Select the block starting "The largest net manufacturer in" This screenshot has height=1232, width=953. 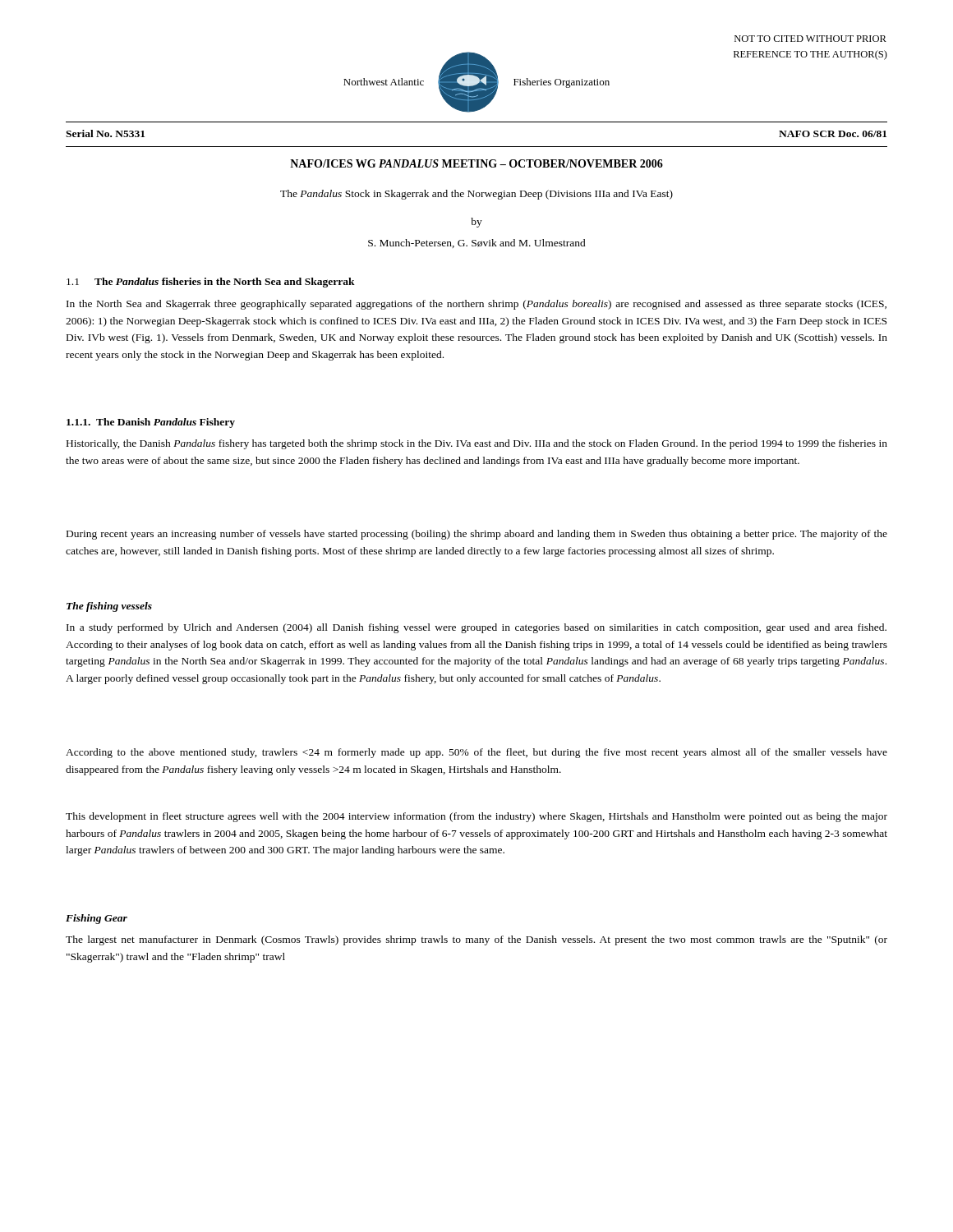(476, 948)
